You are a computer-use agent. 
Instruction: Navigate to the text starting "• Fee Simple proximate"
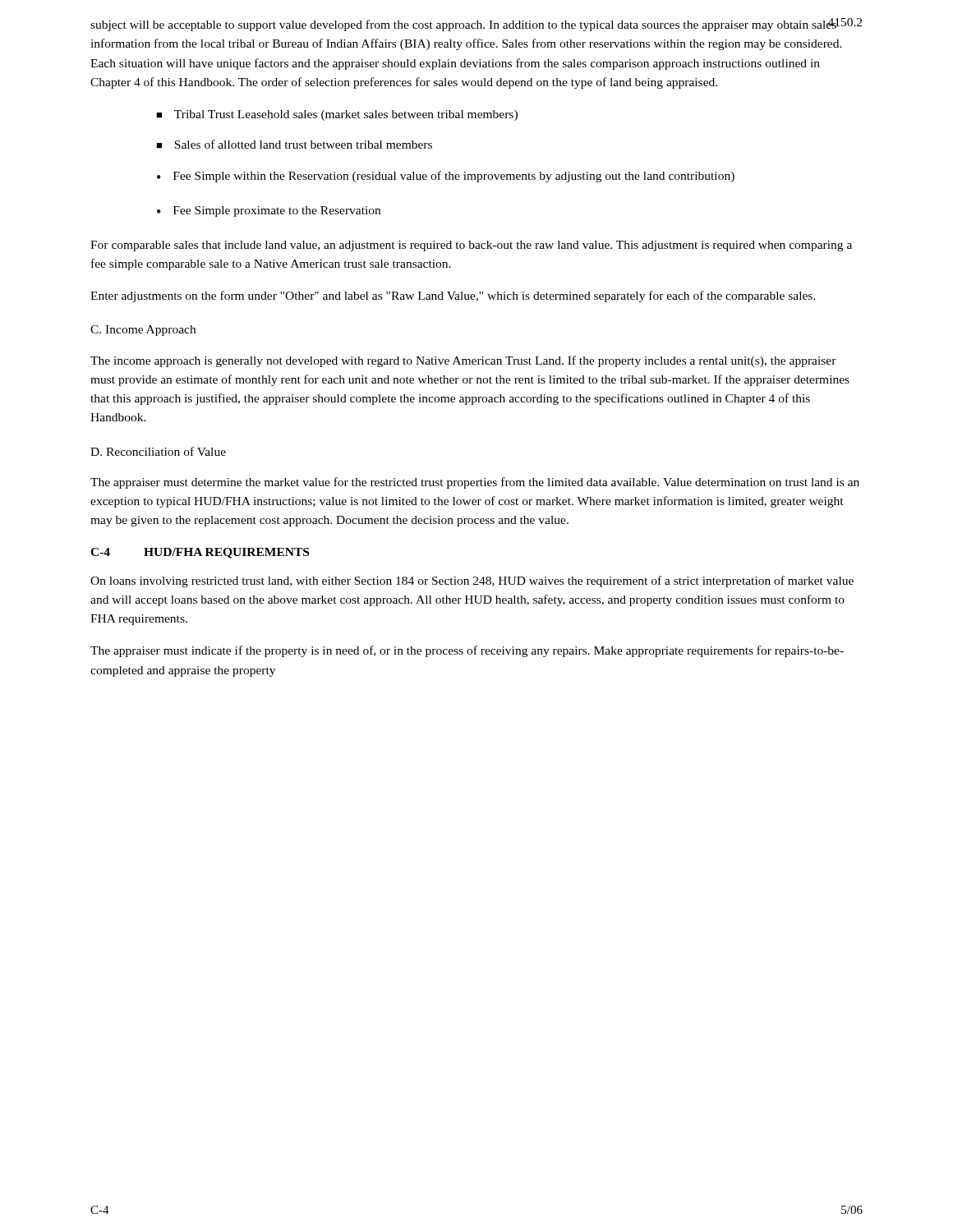[269, 211]
